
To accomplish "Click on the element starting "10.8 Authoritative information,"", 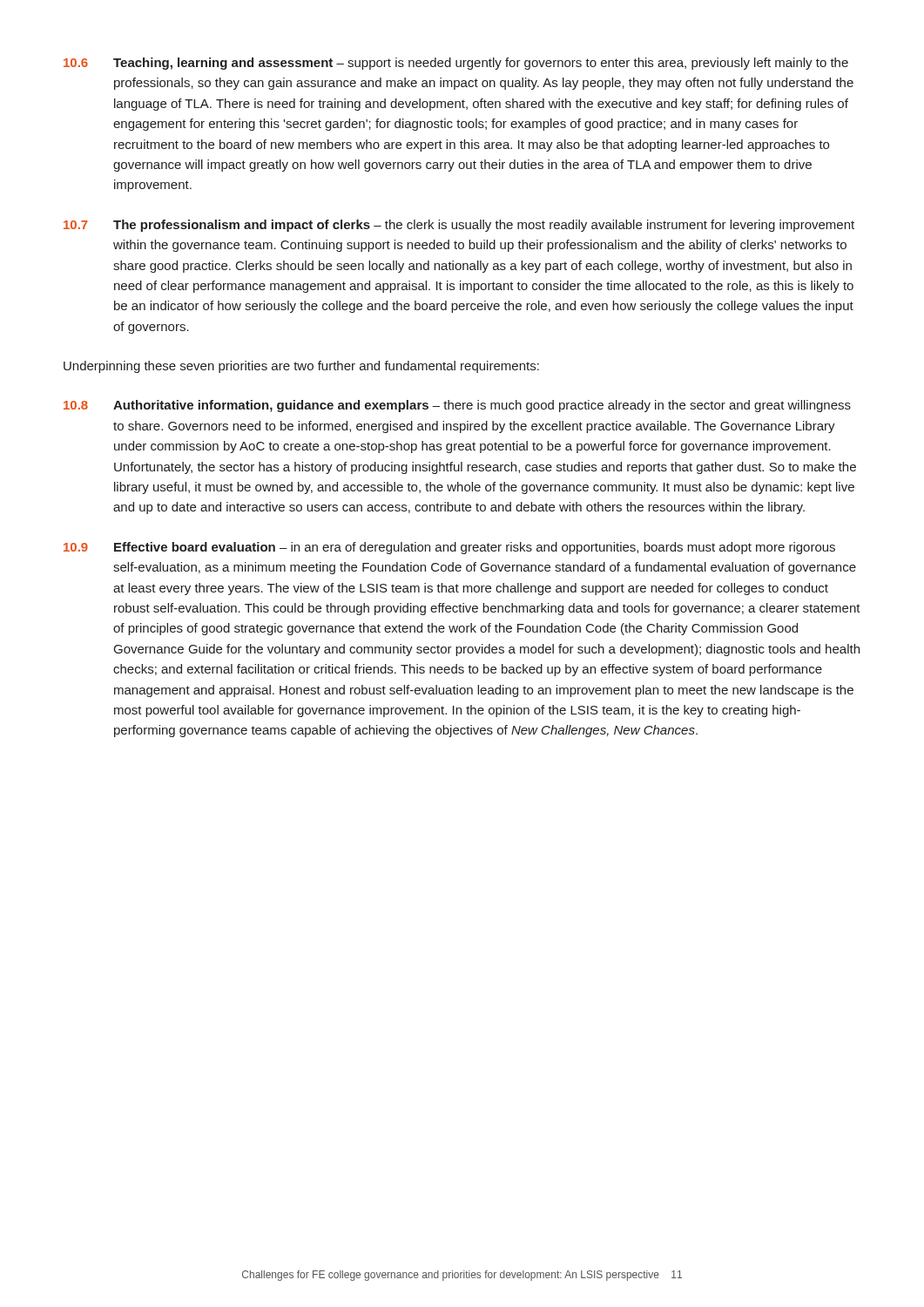I will point(462,456).
